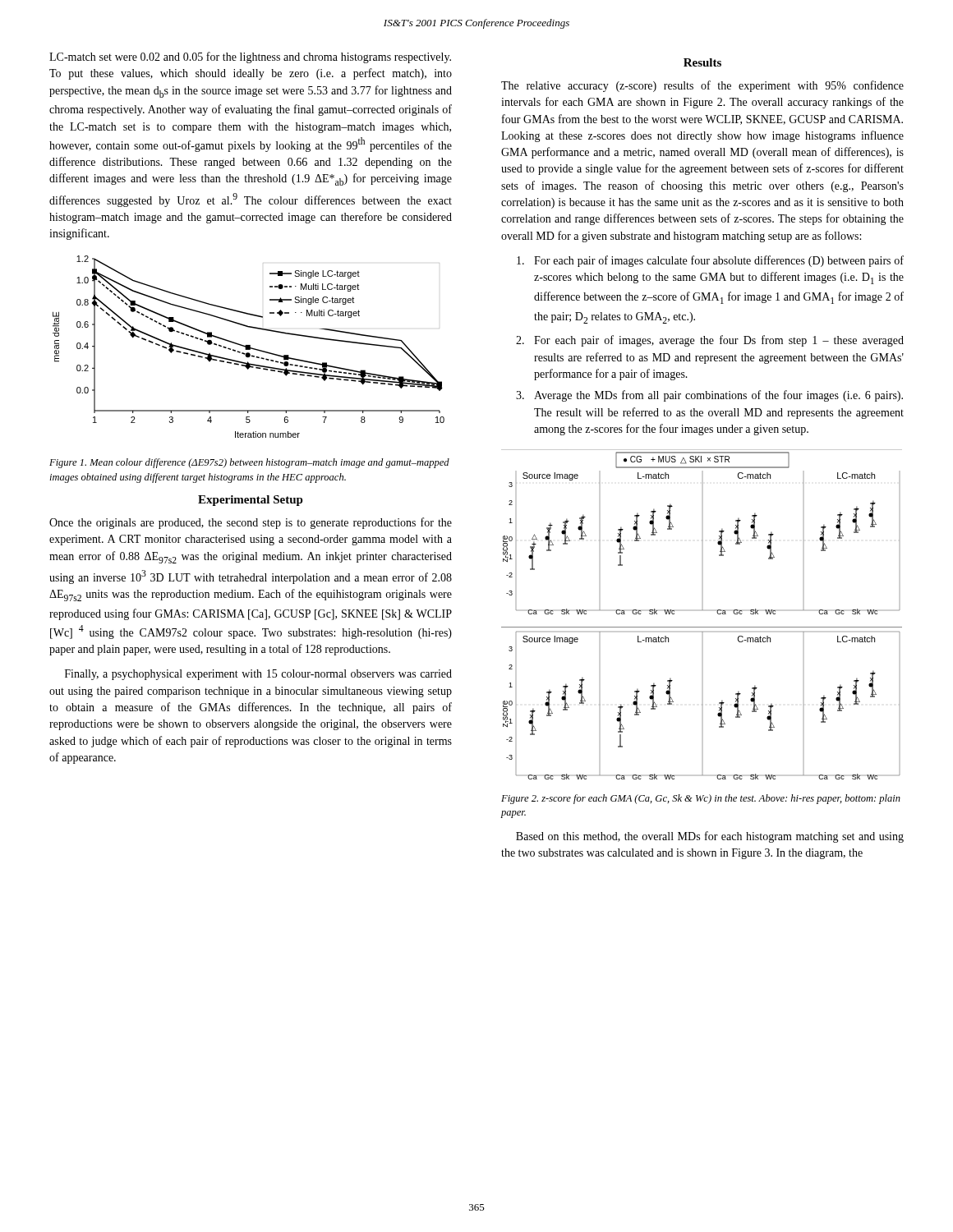Find the block on this page that starts "3. Average the"

(710, 413)
